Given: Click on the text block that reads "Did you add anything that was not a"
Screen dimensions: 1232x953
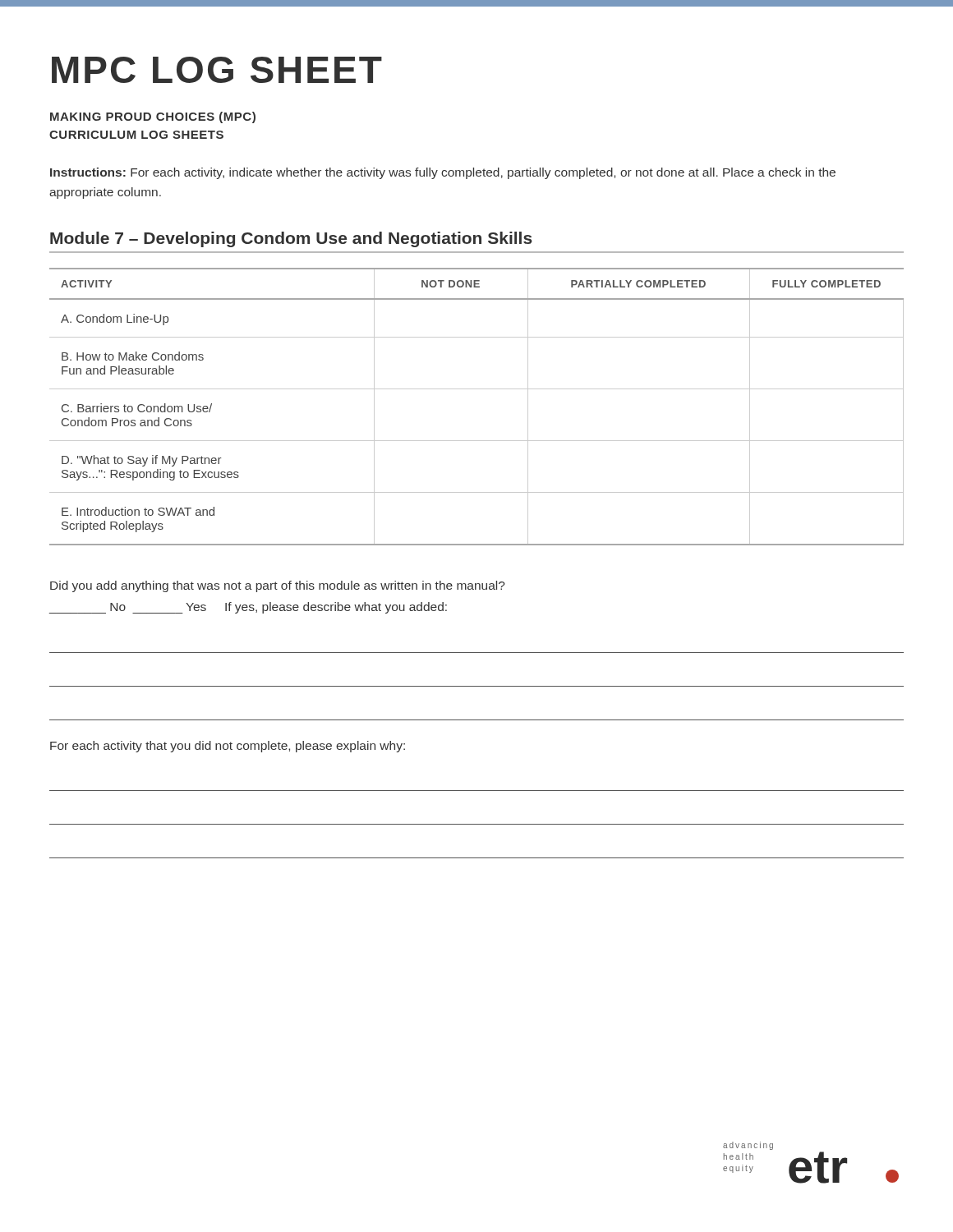Looking at the screenshot, I should pos(476,648).
